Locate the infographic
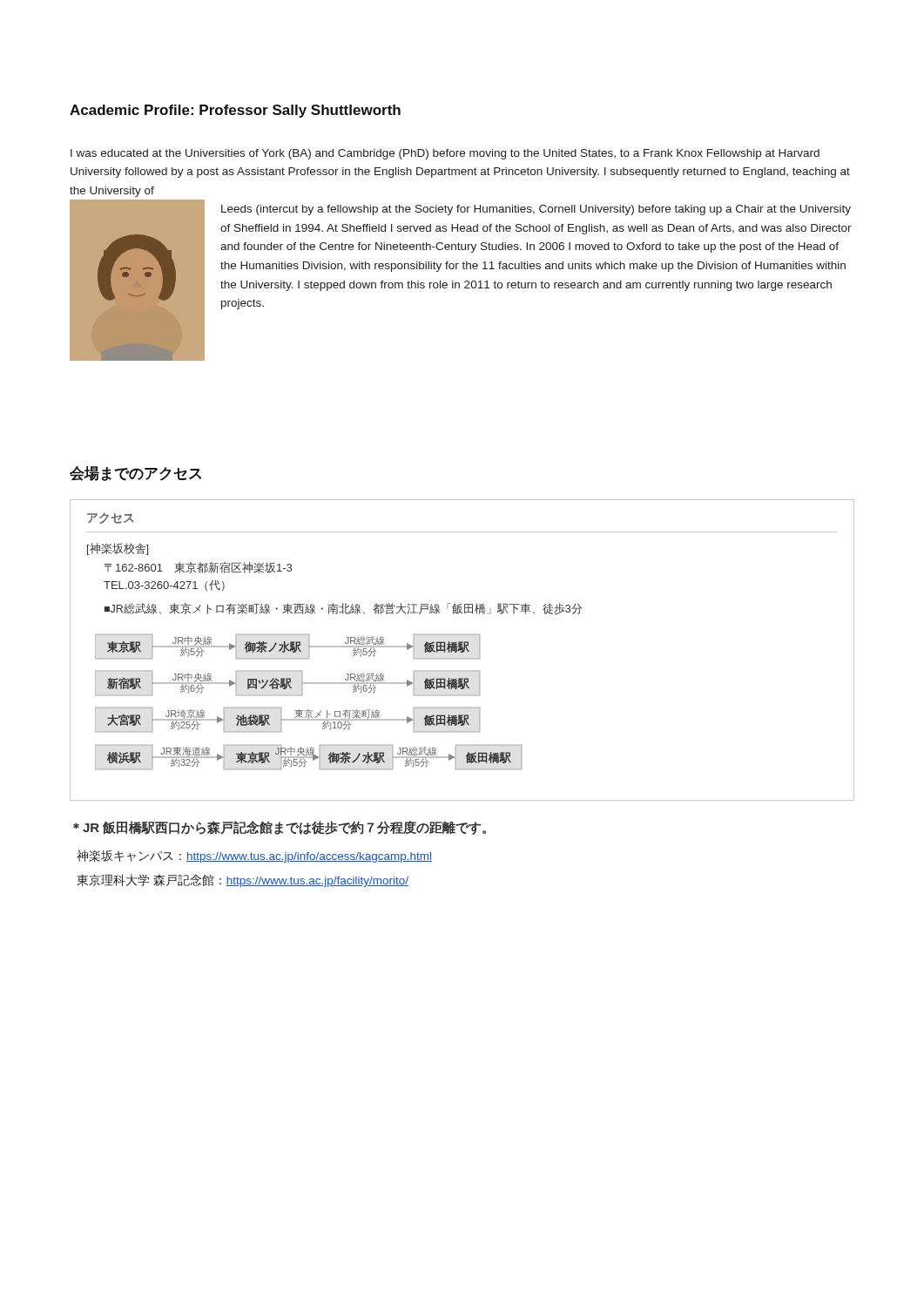This screenshot has width=924, height=1307. [x=466, y=707]
